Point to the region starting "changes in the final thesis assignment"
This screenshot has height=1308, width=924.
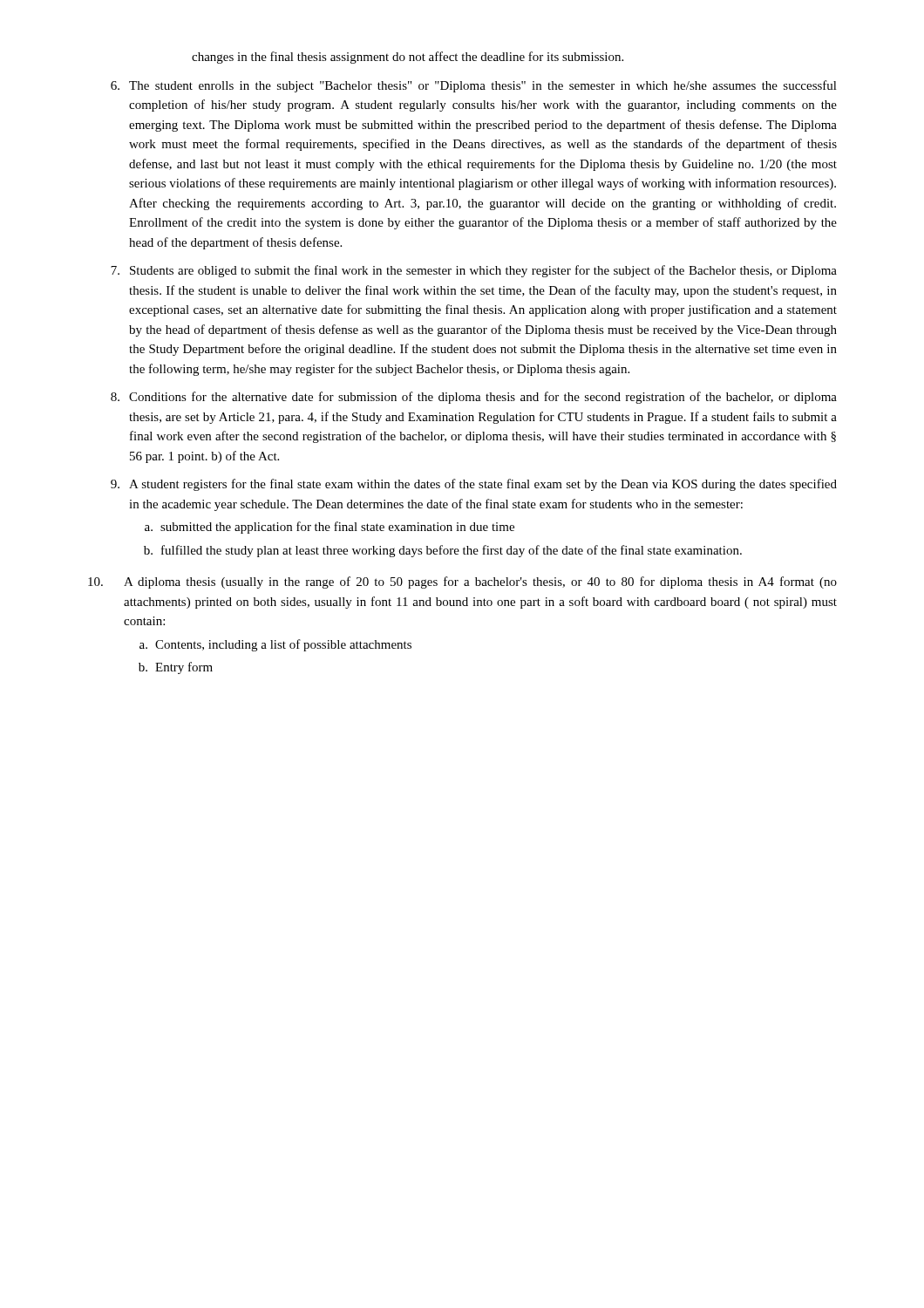408,57
